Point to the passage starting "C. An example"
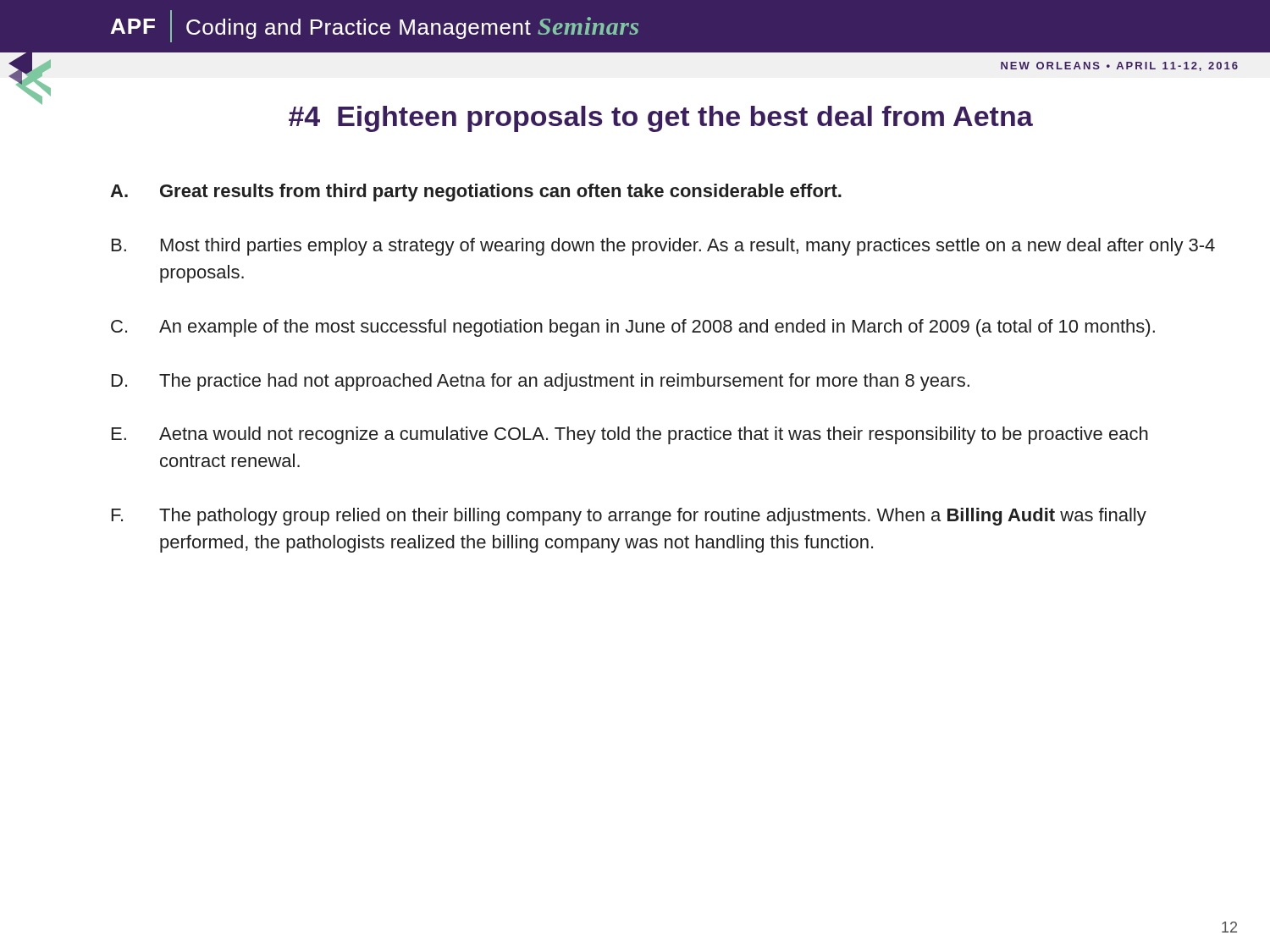This screenshot has width=1270, height=952. tap(665, 326)
